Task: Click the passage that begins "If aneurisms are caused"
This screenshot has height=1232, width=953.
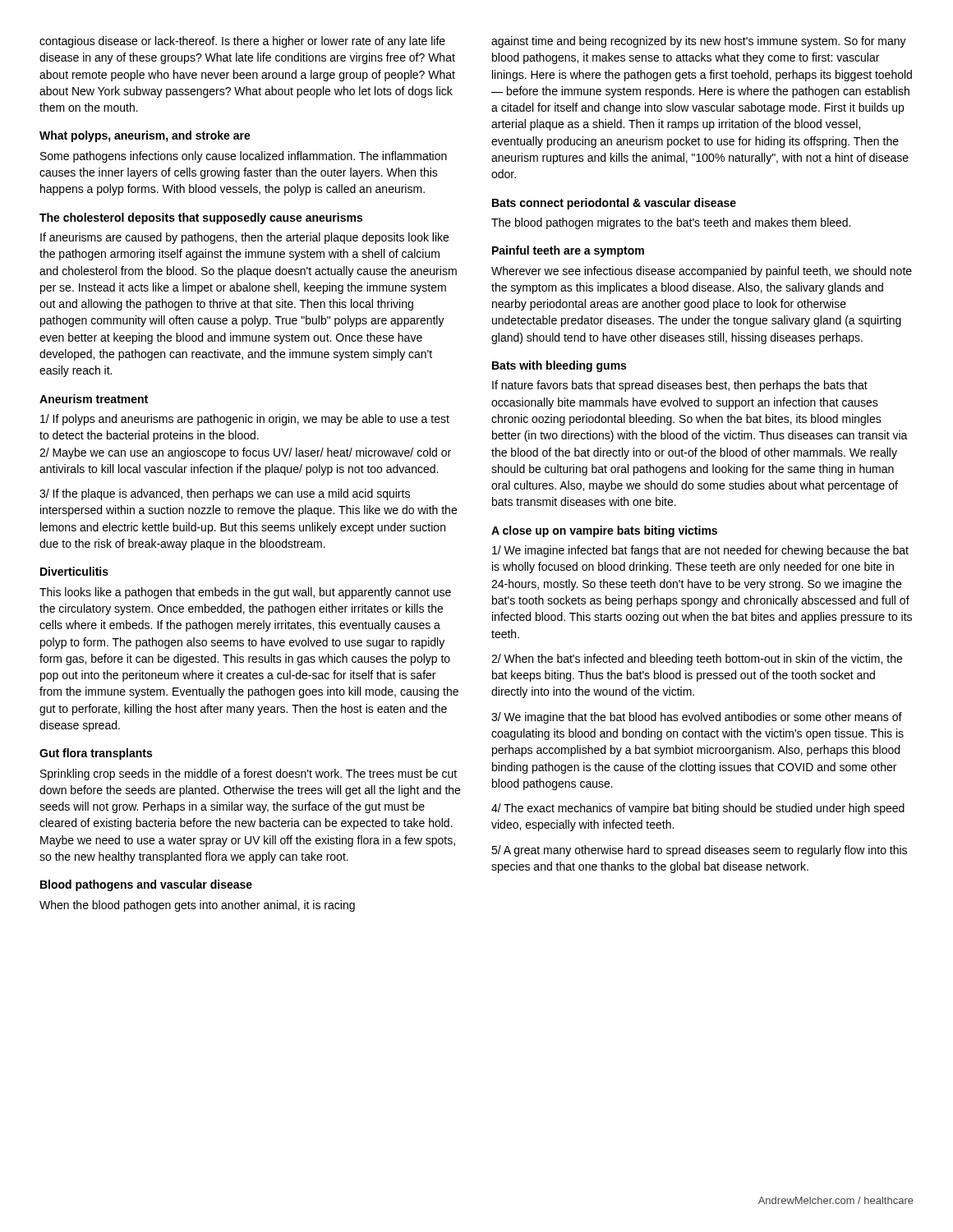Action: coord(251,304)
